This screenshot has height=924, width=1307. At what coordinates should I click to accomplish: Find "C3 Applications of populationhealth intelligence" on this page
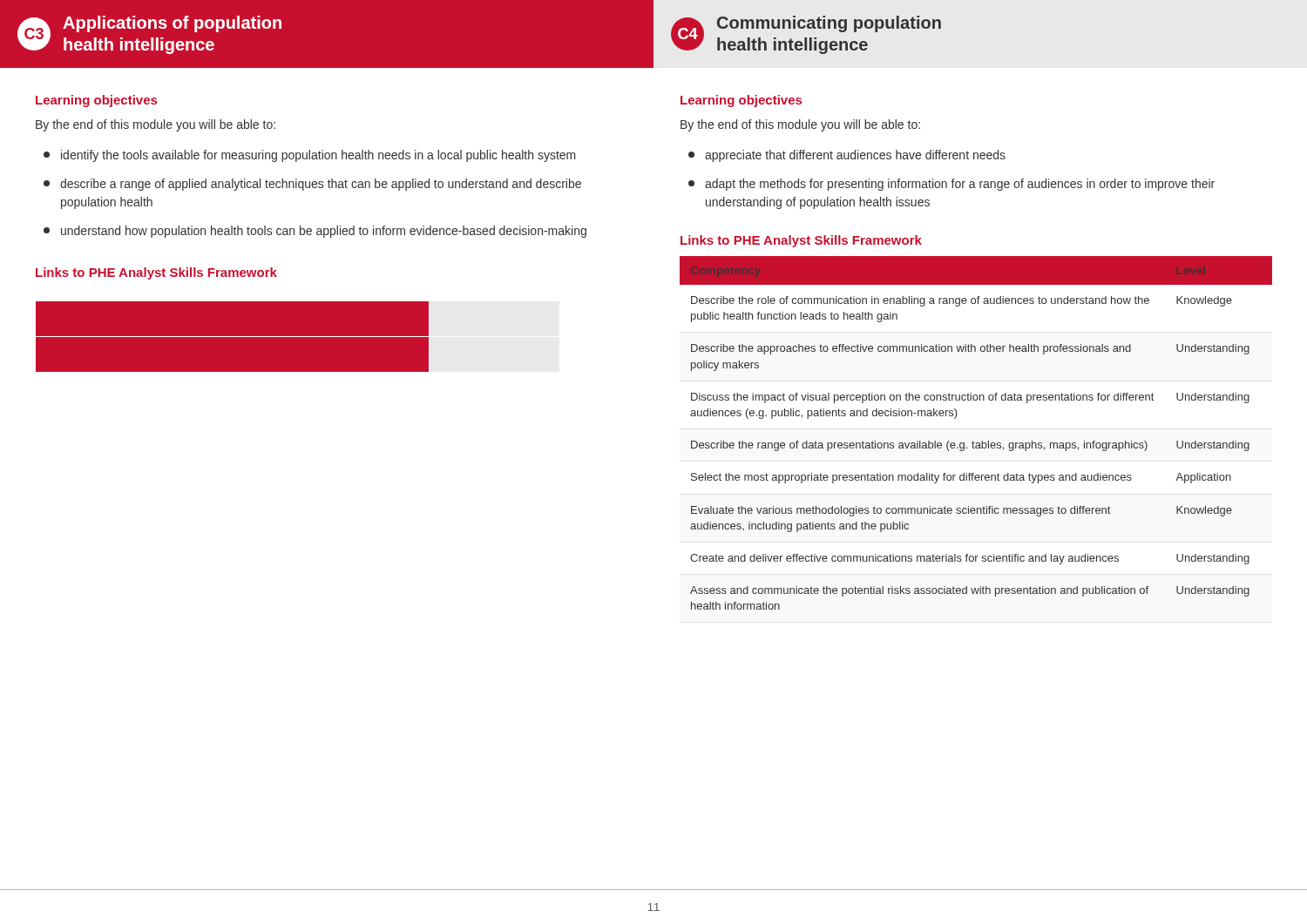[x=150, y=34]
